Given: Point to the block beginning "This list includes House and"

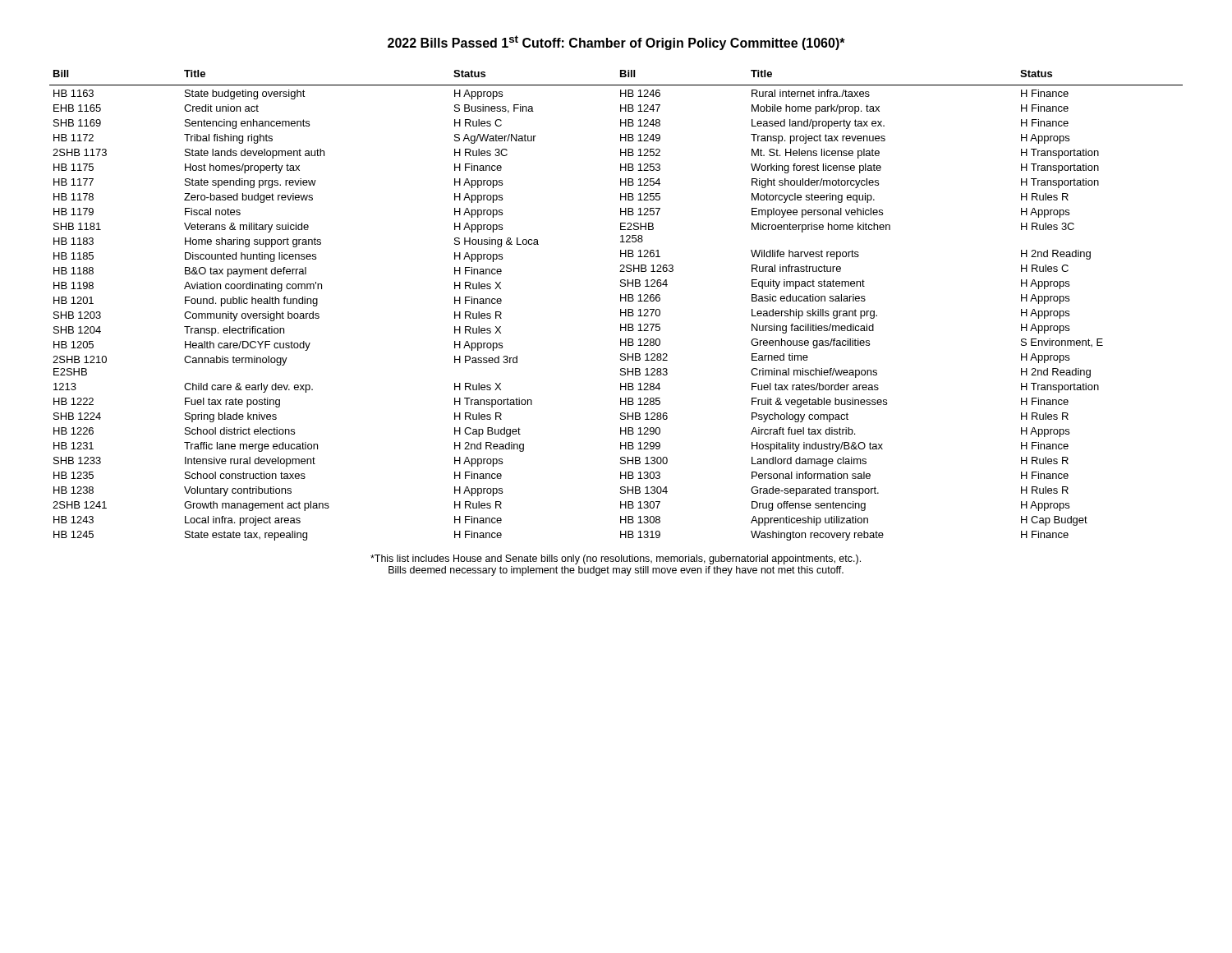Looking at the screenshot, I should pyautogui.click(x=616, y=565).
